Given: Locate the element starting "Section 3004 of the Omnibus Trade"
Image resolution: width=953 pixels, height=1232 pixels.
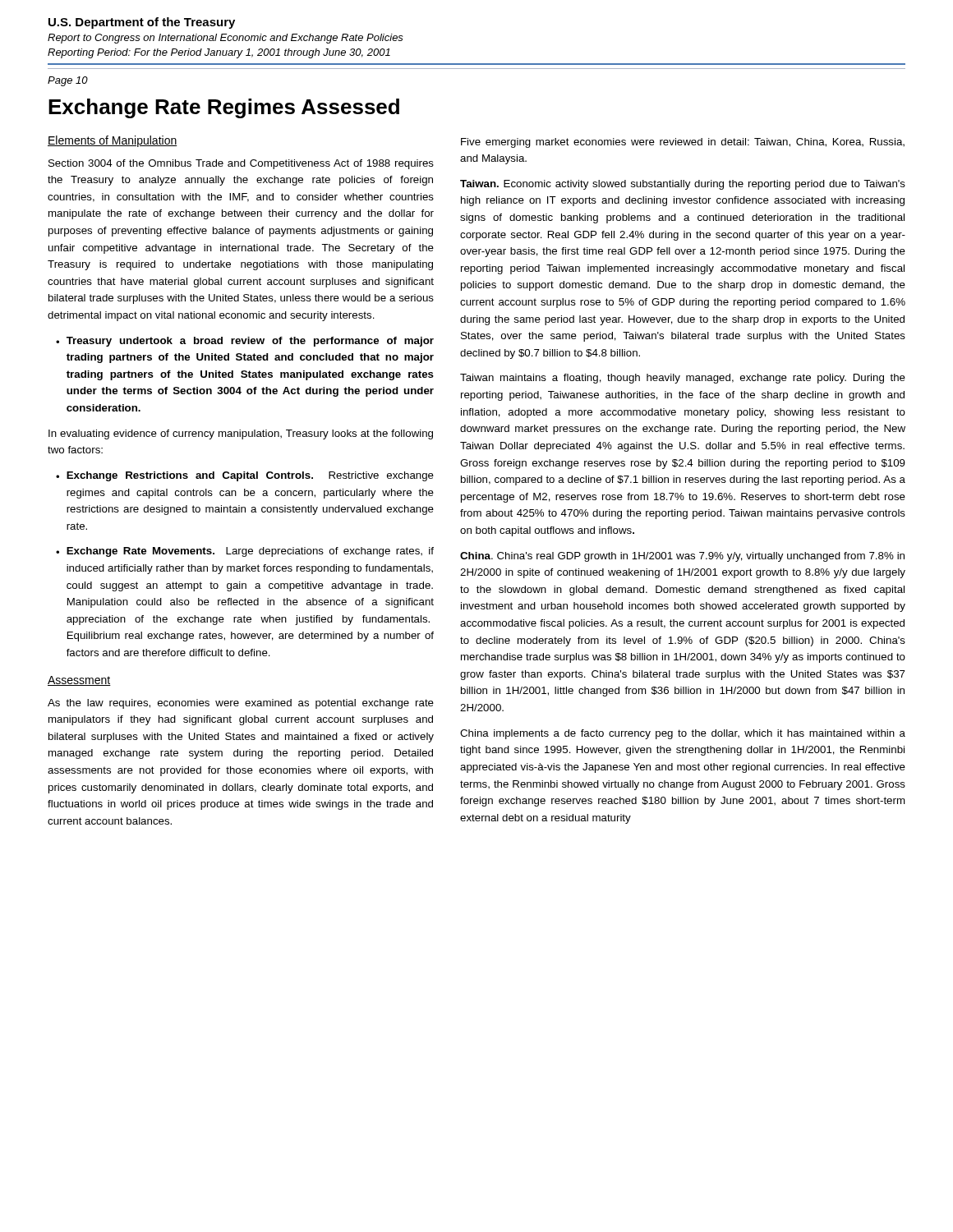Looking at the screenshot, I should point(241,240).
